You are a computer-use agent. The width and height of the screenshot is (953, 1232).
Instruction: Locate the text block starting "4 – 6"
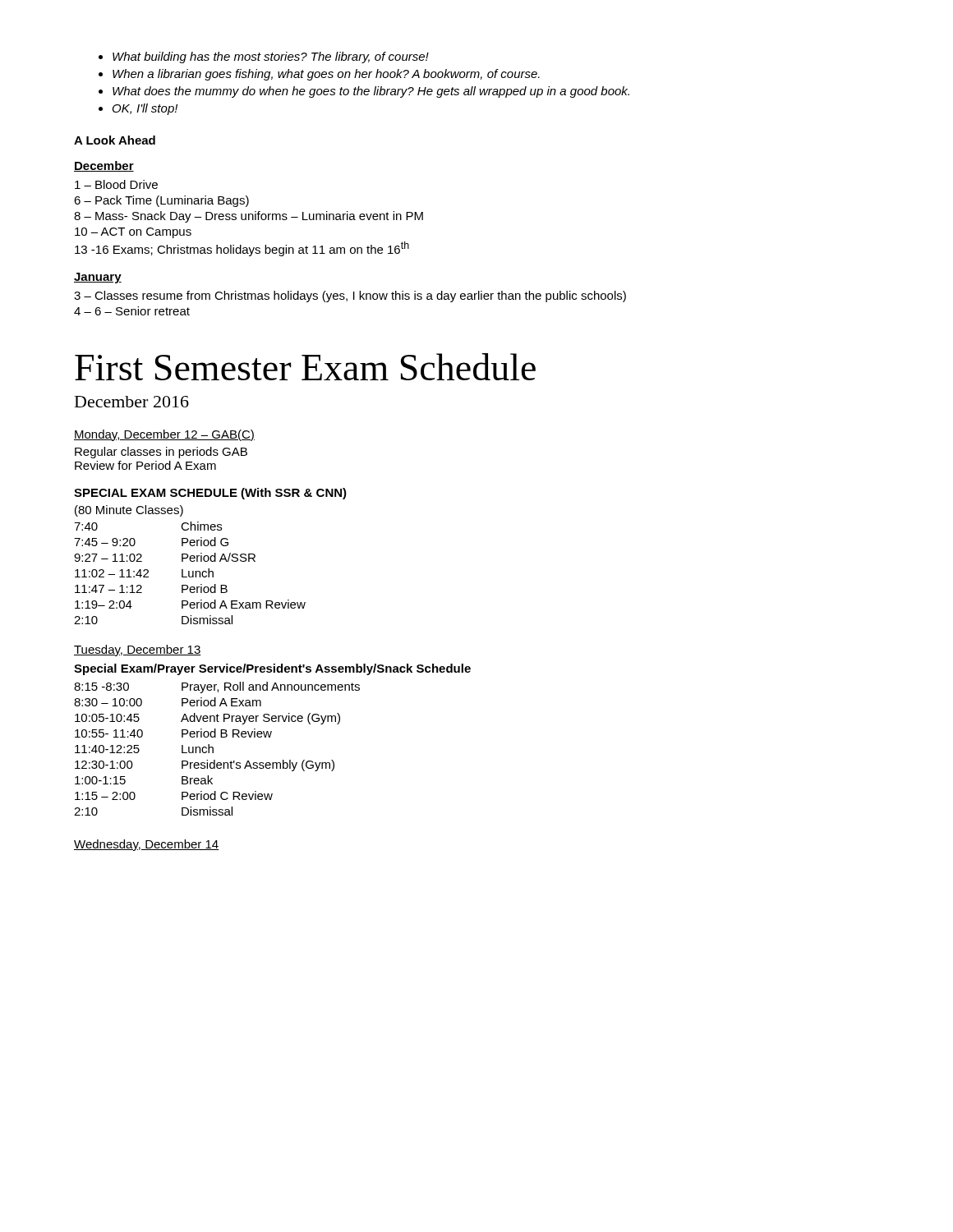[132, 311]
